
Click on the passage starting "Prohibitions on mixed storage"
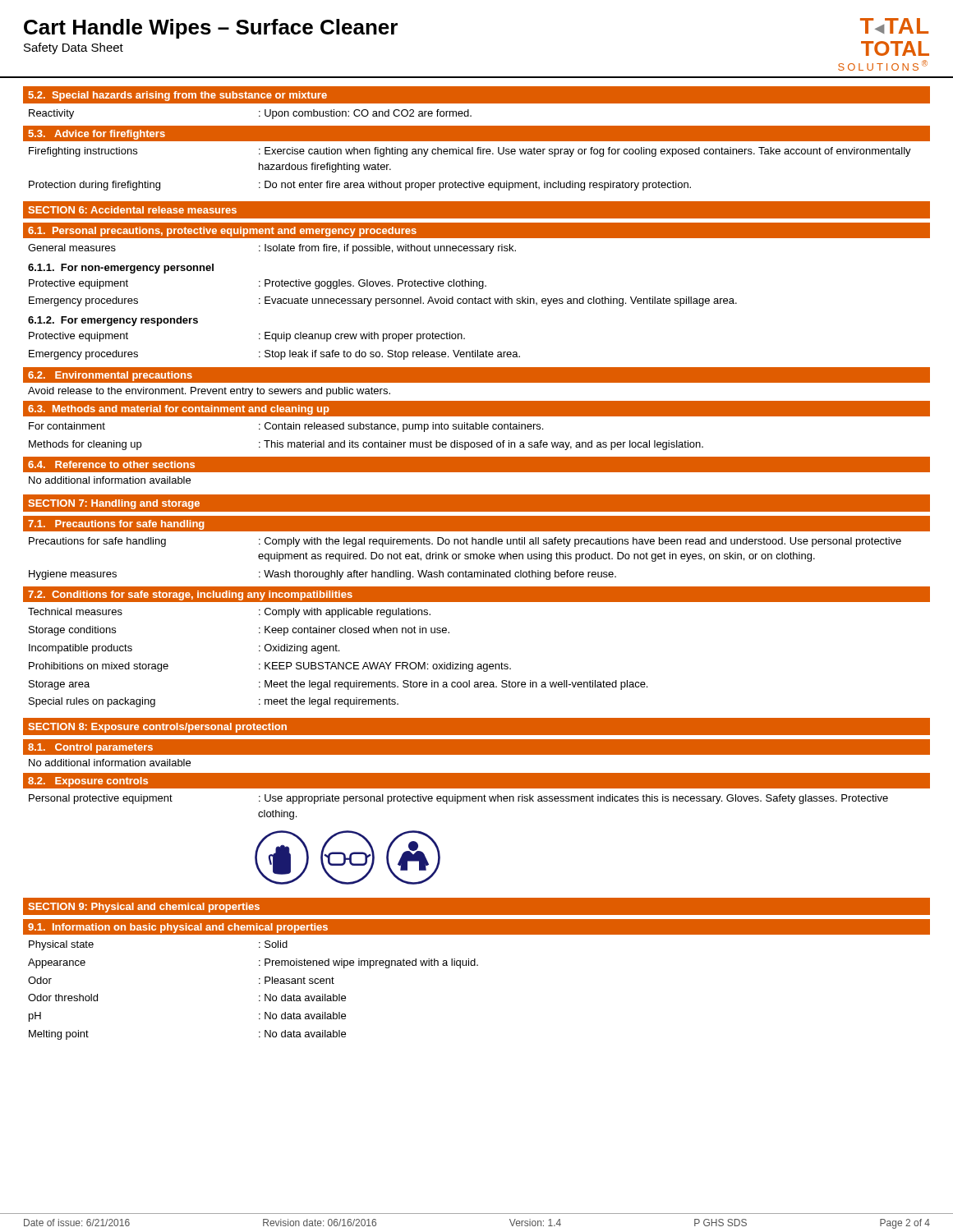pyautogui.click(x=476, y=666)
